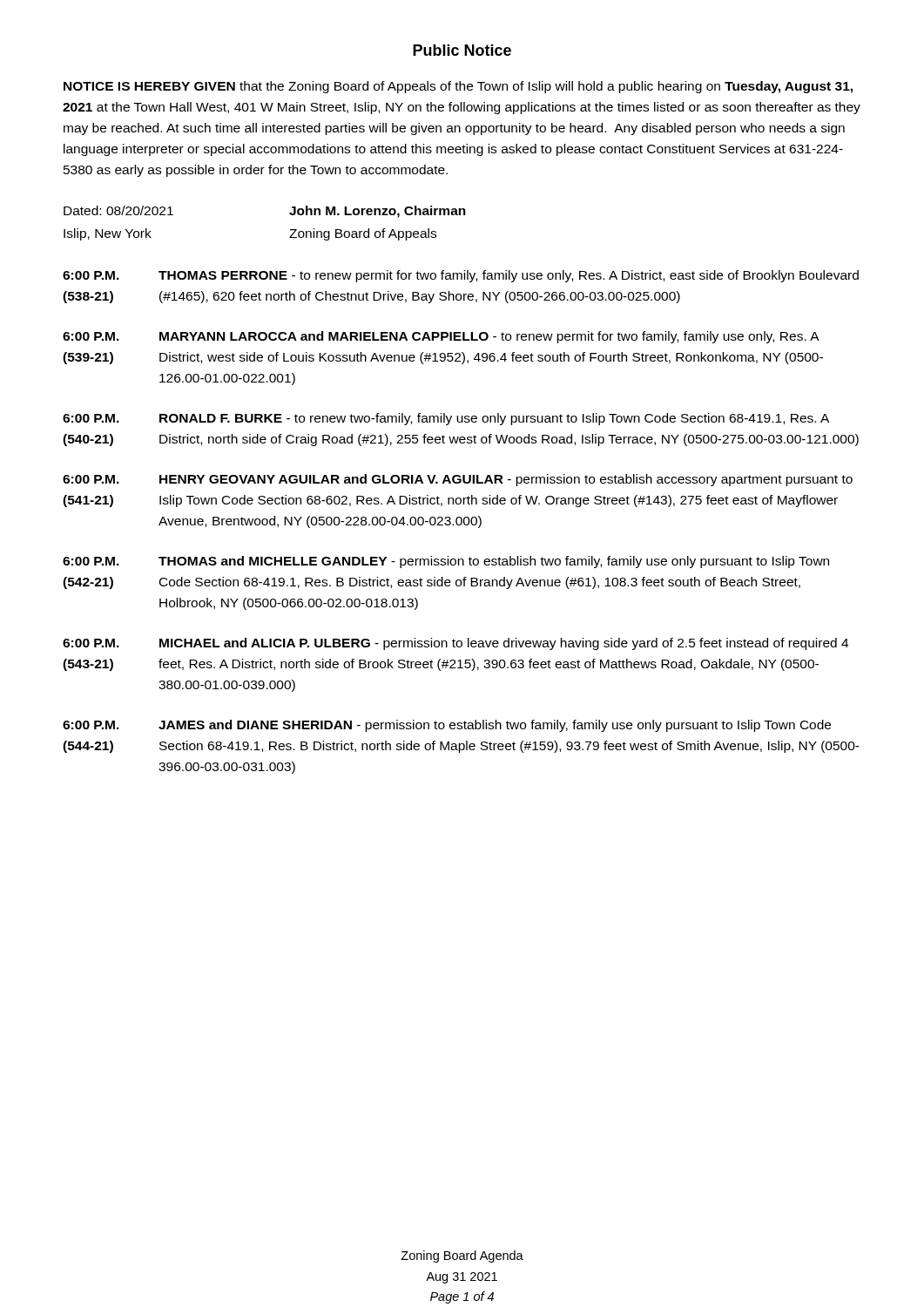Point to the block beginning "6:00 P.M. (543-21) MICHAEL and ALICIA P. ULBERG"

pyautogui.click(x=462, y=664)
